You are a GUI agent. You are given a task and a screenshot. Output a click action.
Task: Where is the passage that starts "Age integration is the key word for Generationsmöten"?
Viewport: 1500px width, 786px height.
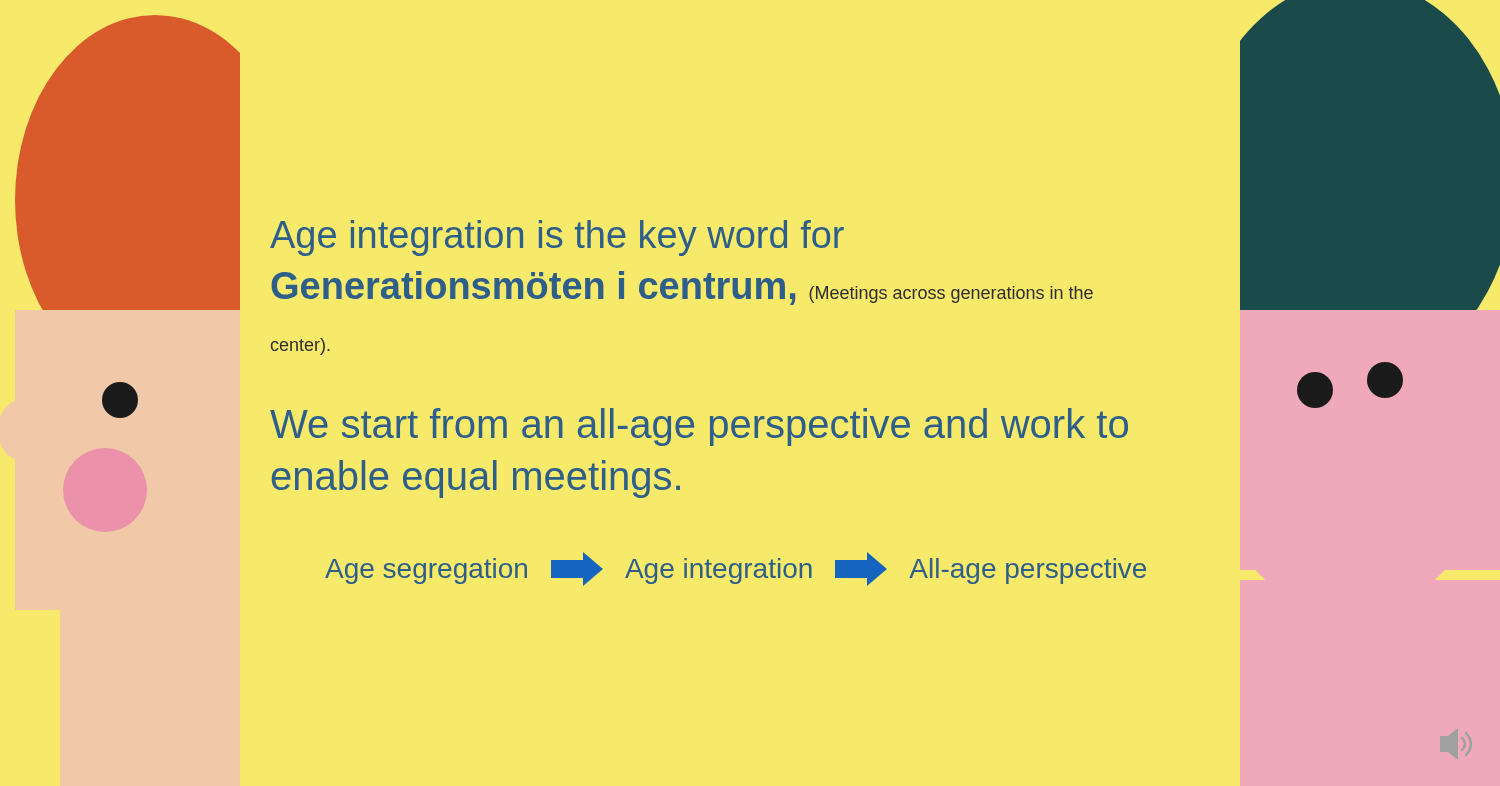[682, 284]
